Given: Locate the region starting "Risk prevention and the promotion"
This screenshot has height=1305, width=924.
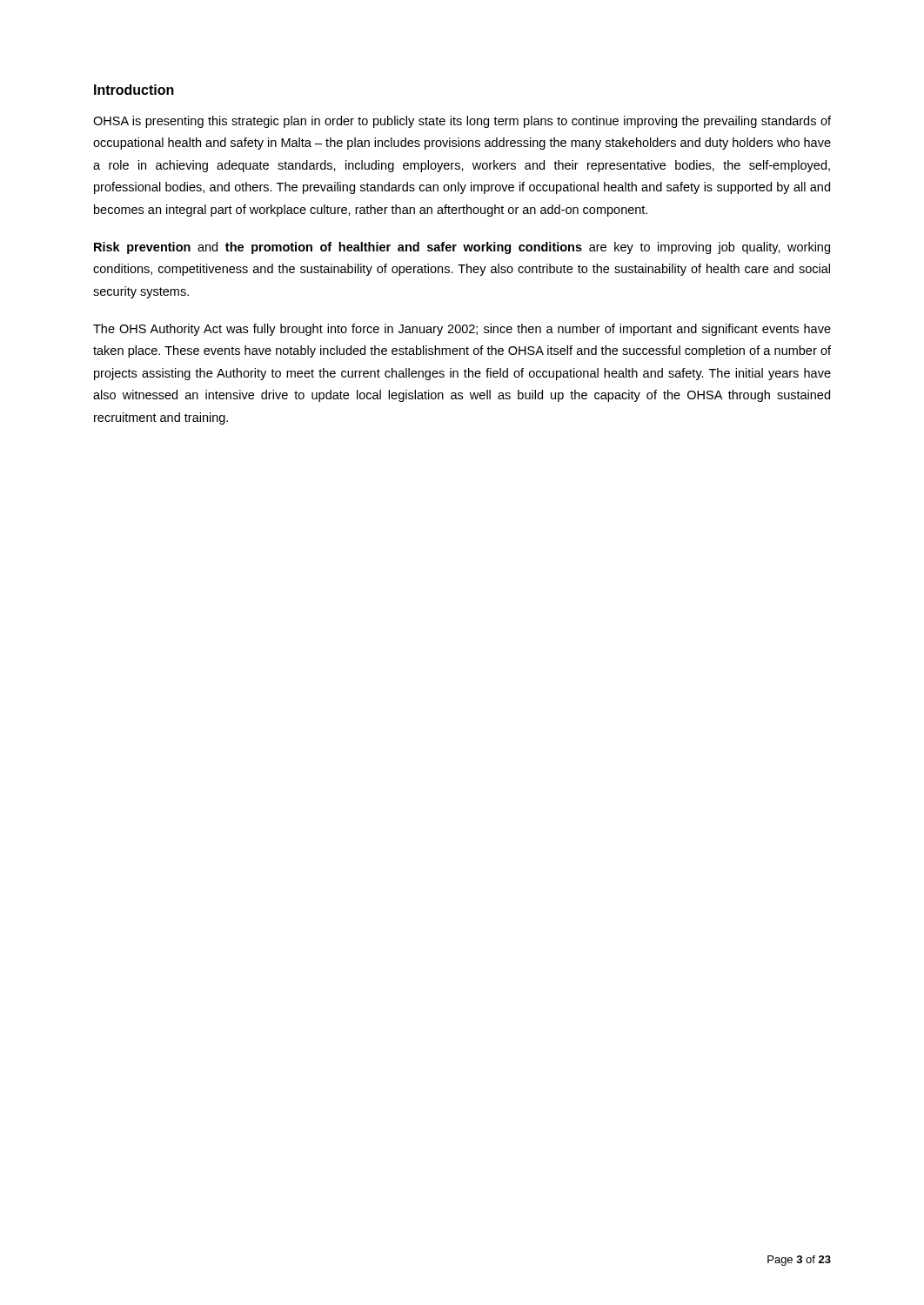Looking at the screenshot, I should click(462, 269).
